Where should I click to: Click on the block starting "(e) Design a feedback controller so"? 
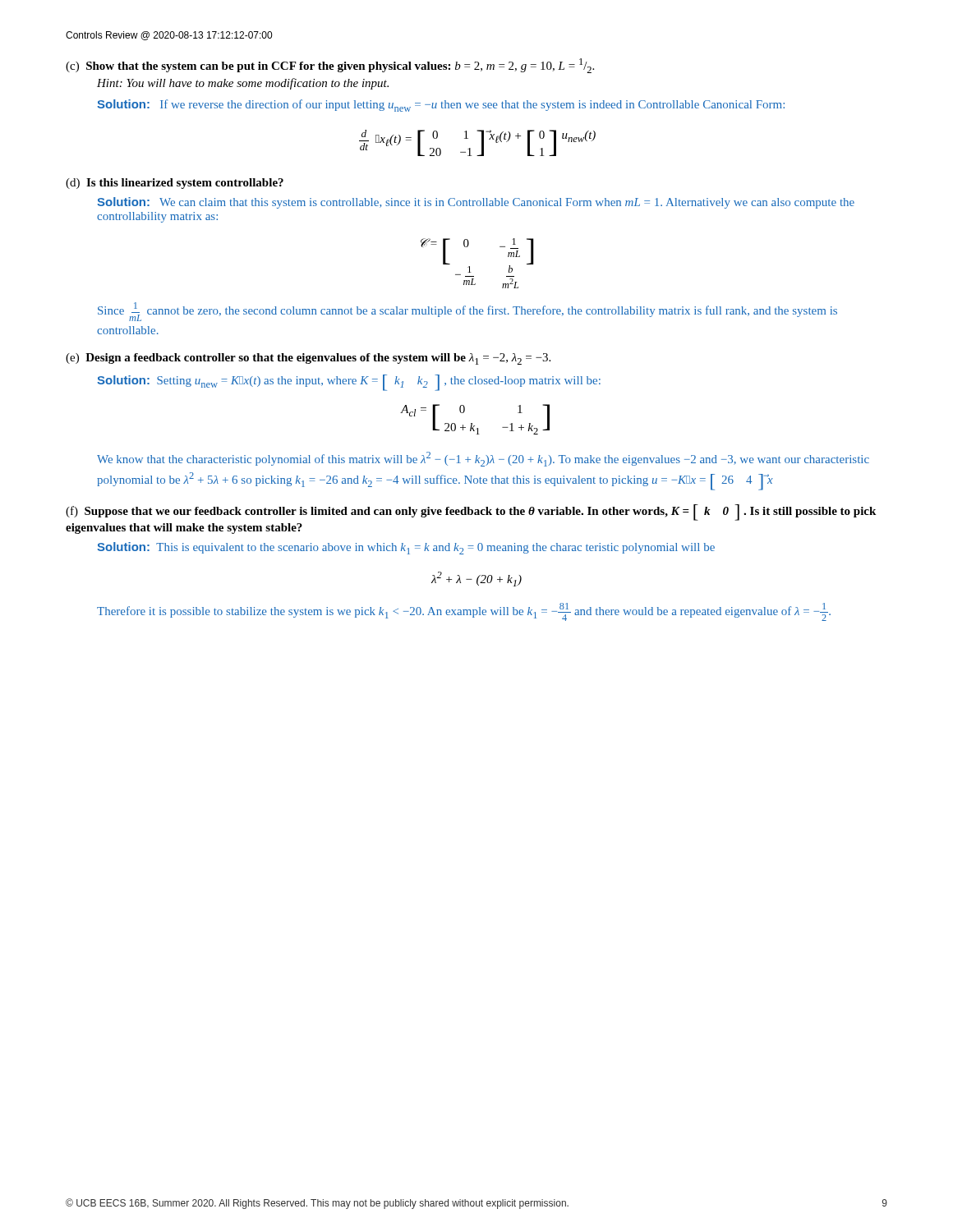pos(309,359)
